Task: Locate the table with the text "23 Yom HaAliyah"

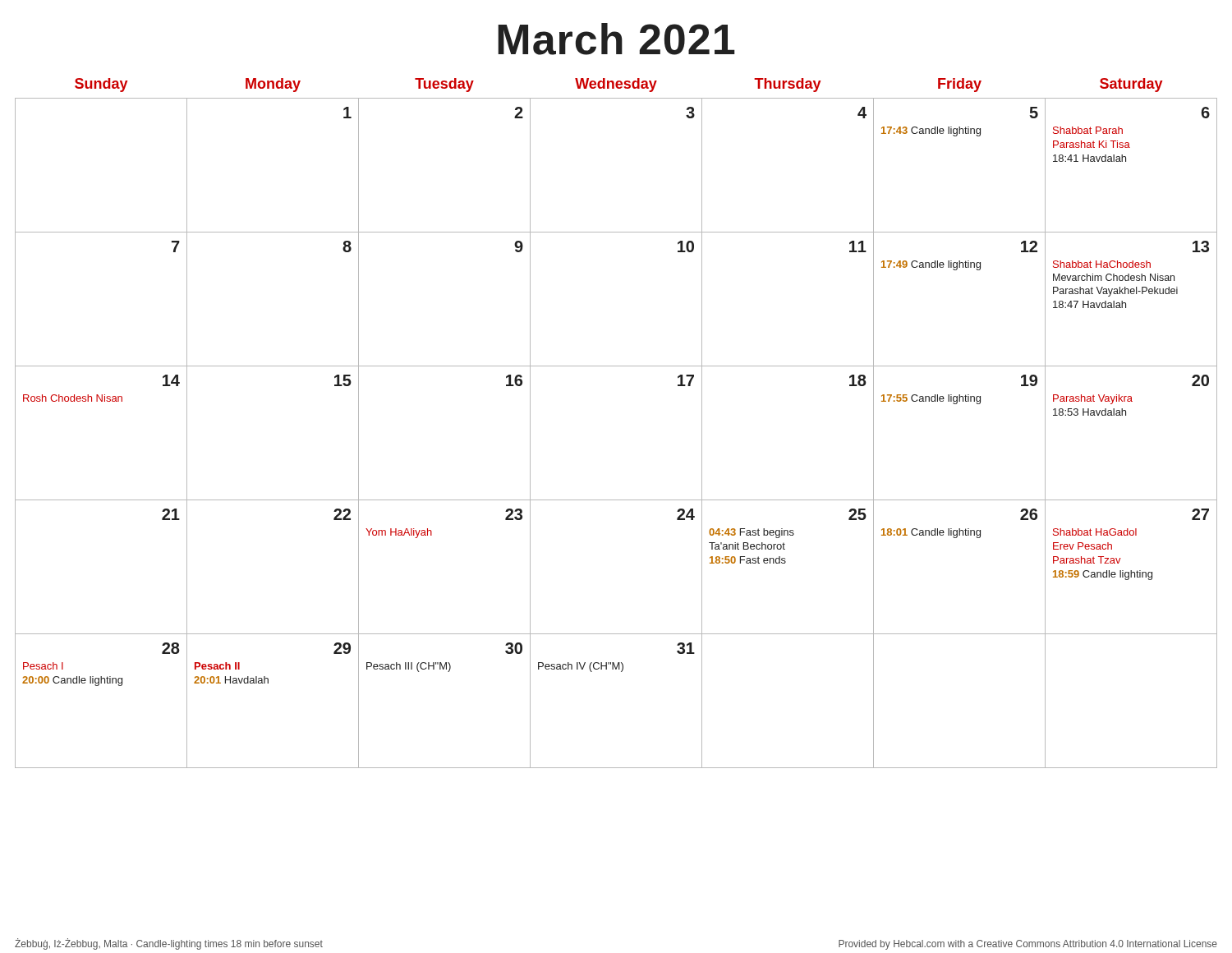Action: tap(616, 419)
